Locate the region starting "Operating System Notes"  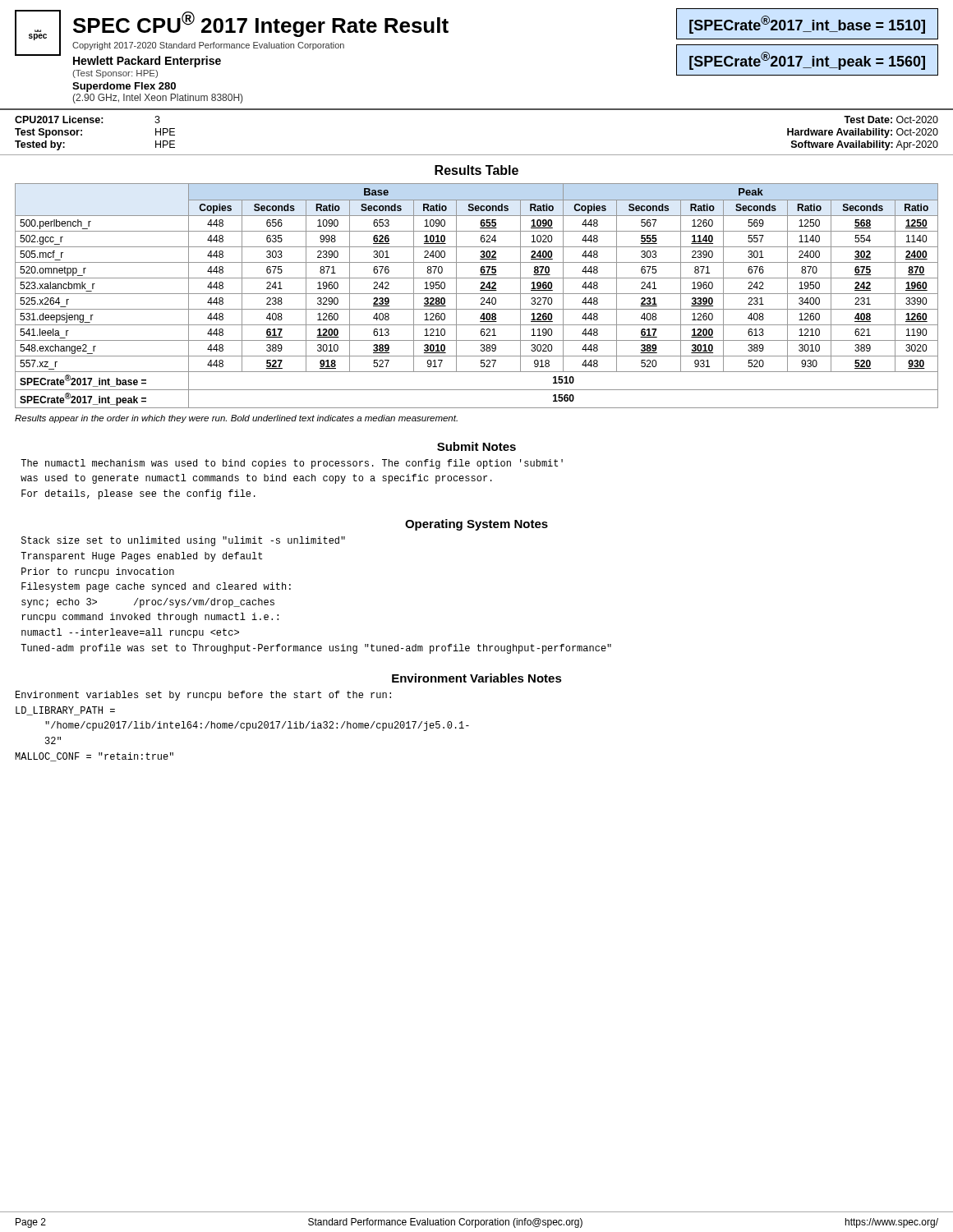[x=476, y=524]
